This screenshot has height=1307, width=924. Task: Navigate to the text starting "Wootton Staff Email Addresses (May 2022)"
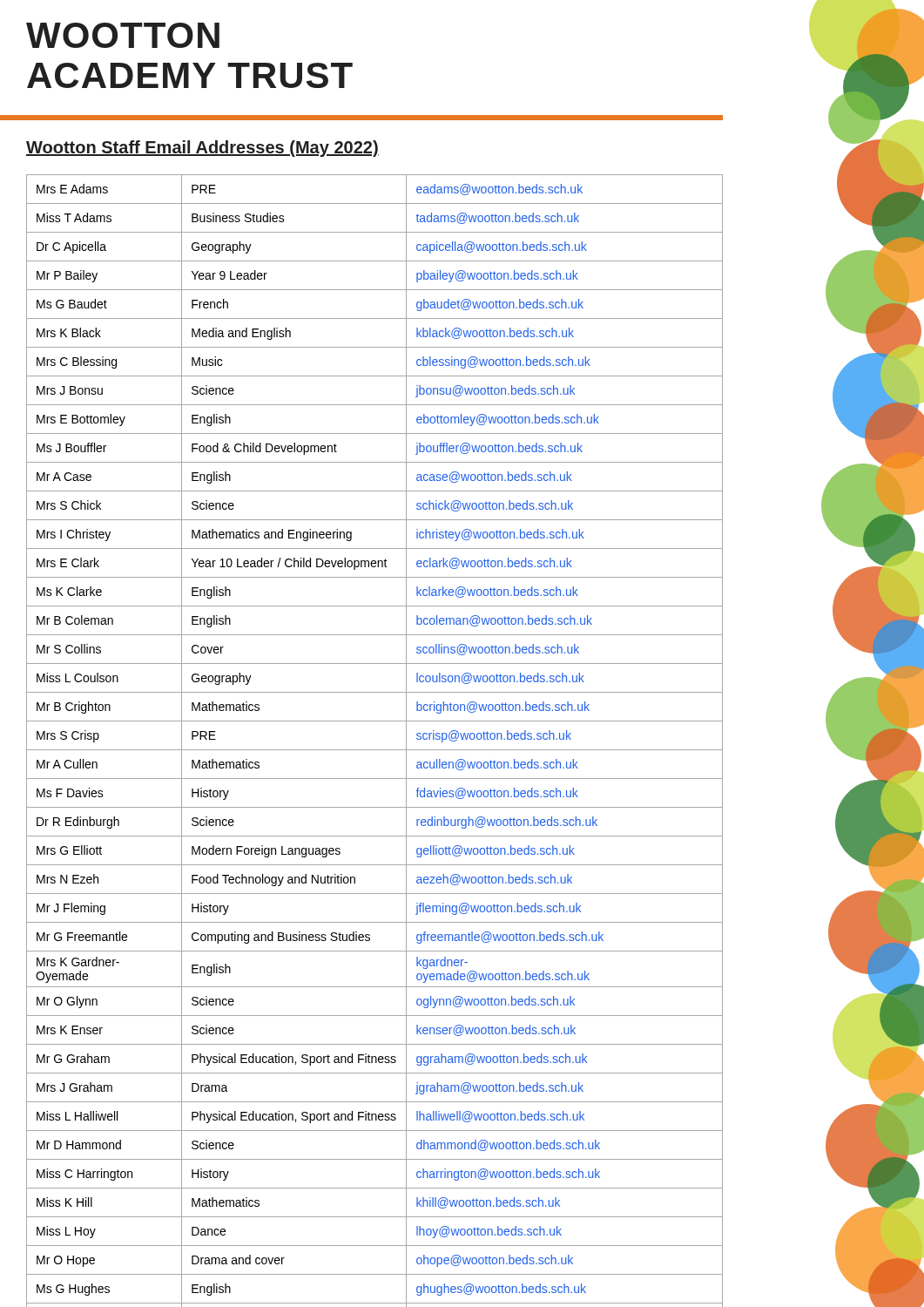[202, 147]
